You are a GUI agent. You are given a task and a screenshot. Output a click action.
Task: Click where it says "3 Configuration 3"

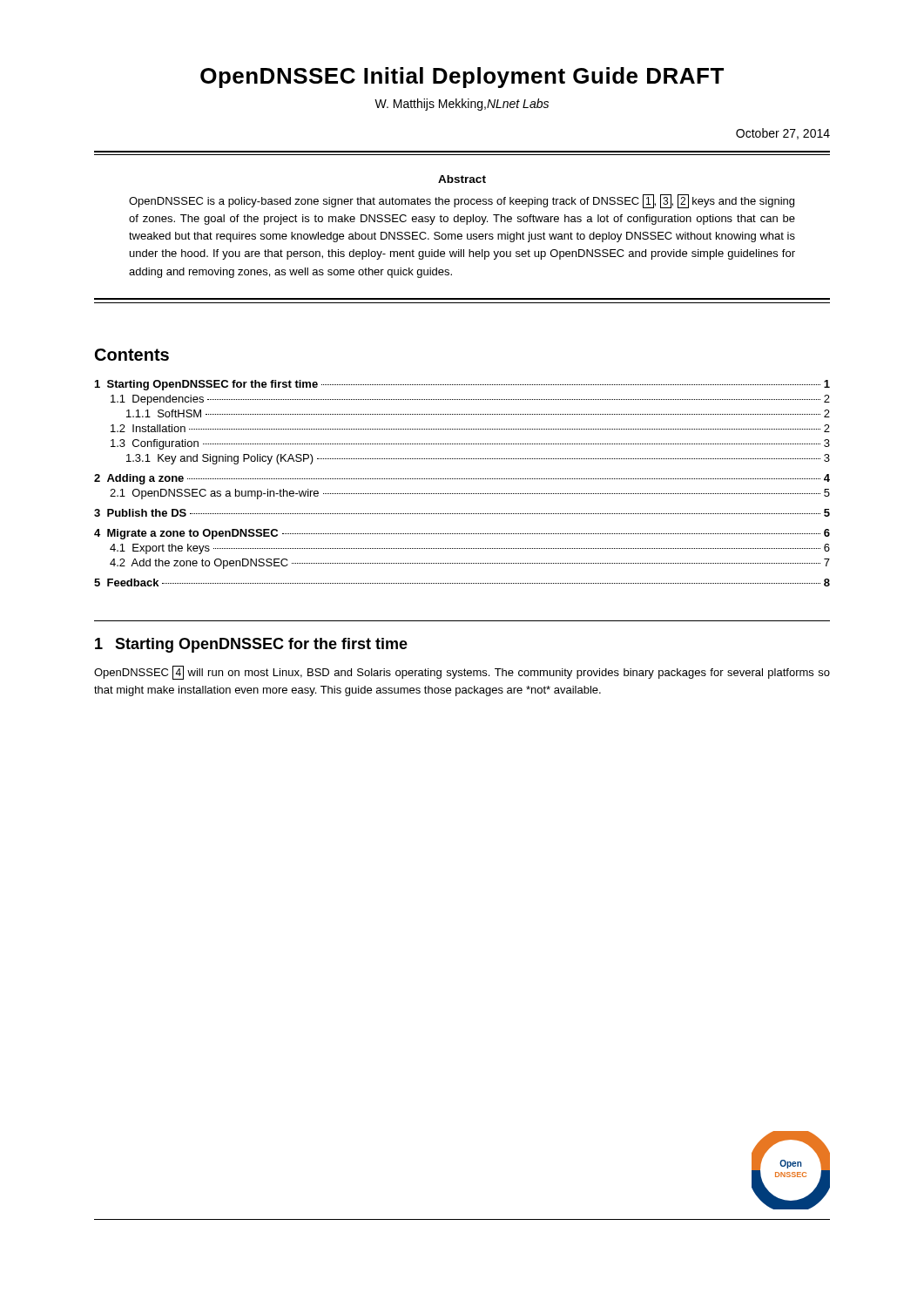pos(462,443)
